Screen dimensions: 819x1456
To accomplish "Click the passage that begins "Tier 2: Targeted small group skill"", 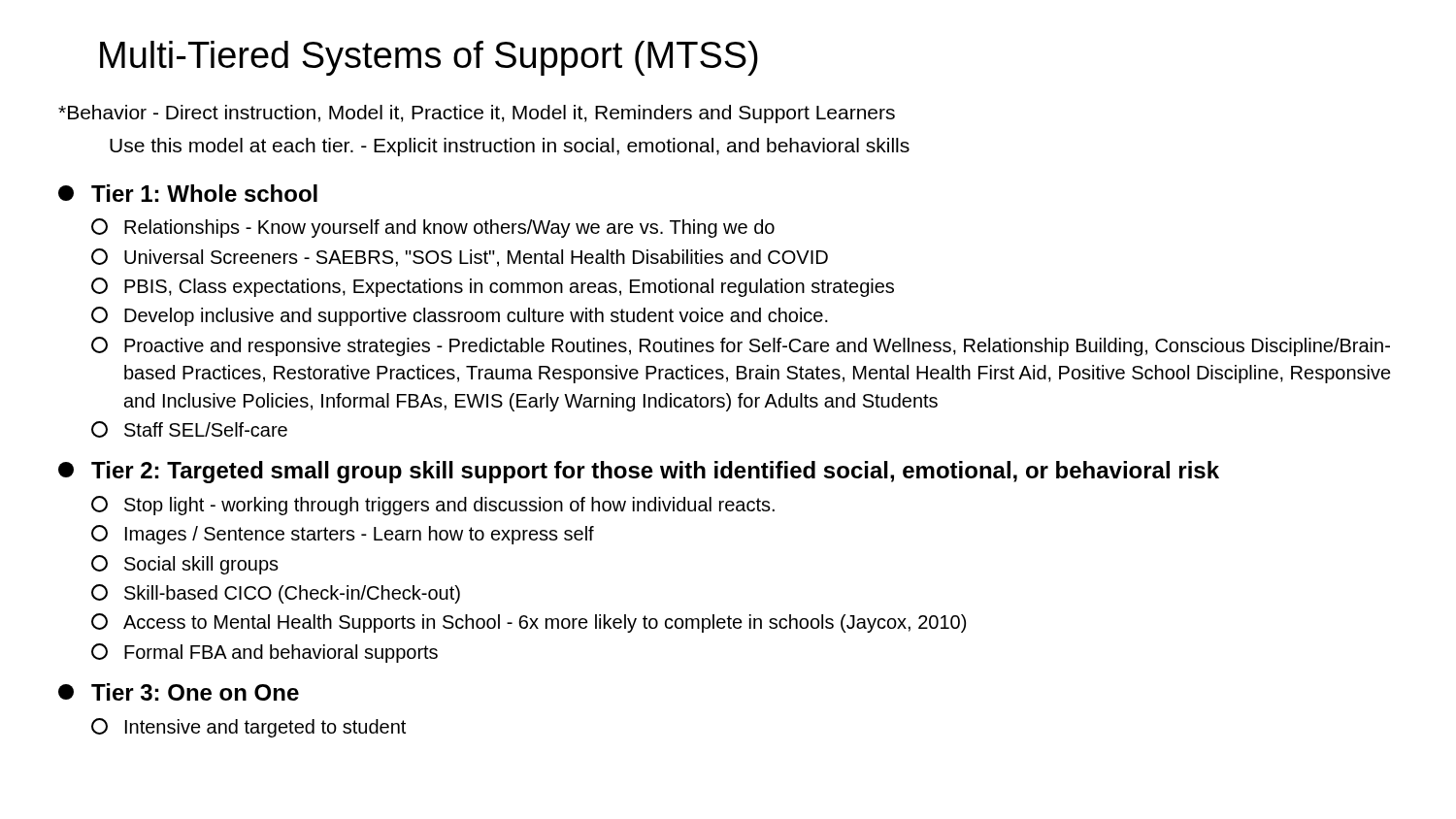I will pos(655,471).
